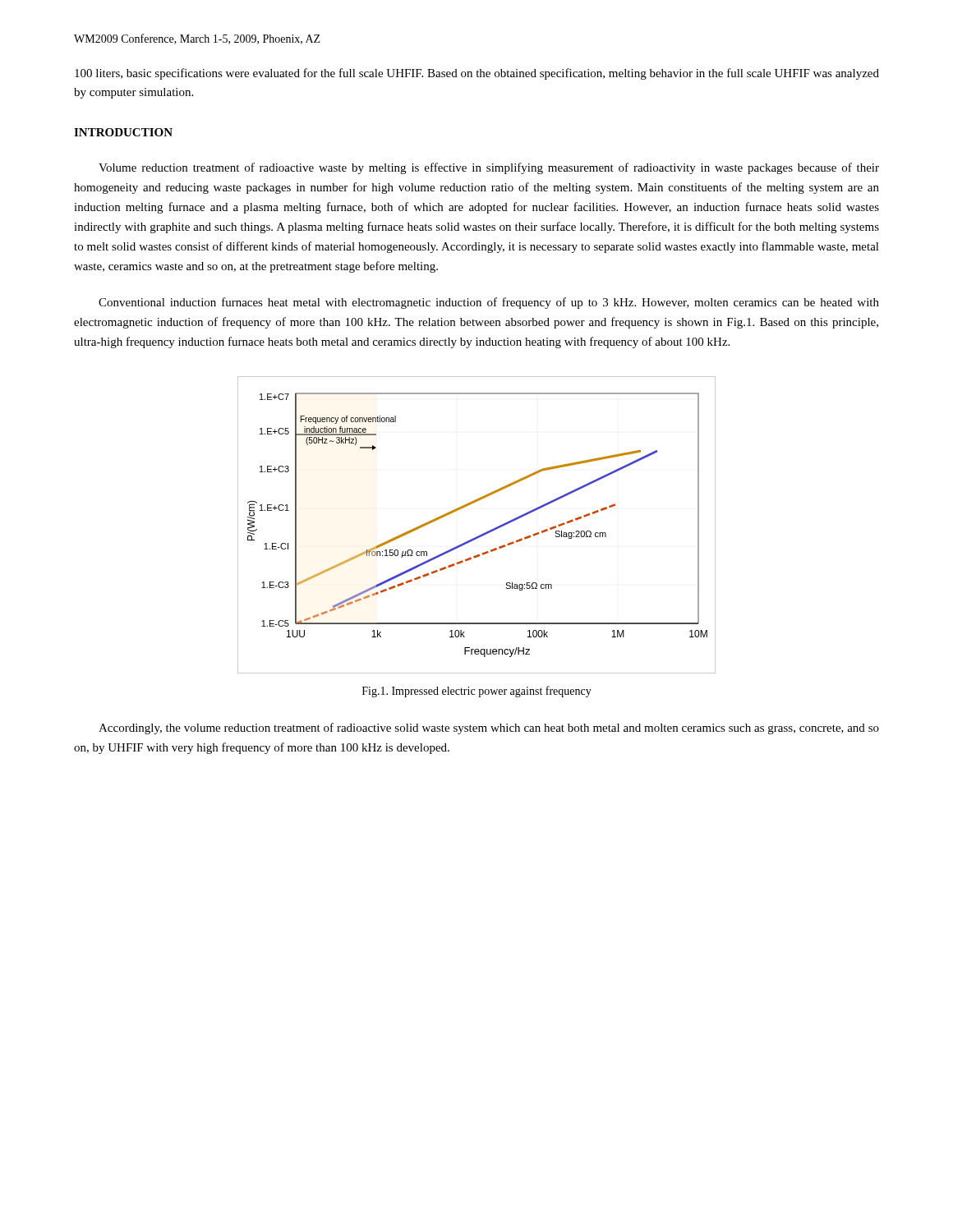The image size is (953, 1232).
Task: Where is the passage that starts "100 liters, basic specifications"?
Action: coord(476,82)
